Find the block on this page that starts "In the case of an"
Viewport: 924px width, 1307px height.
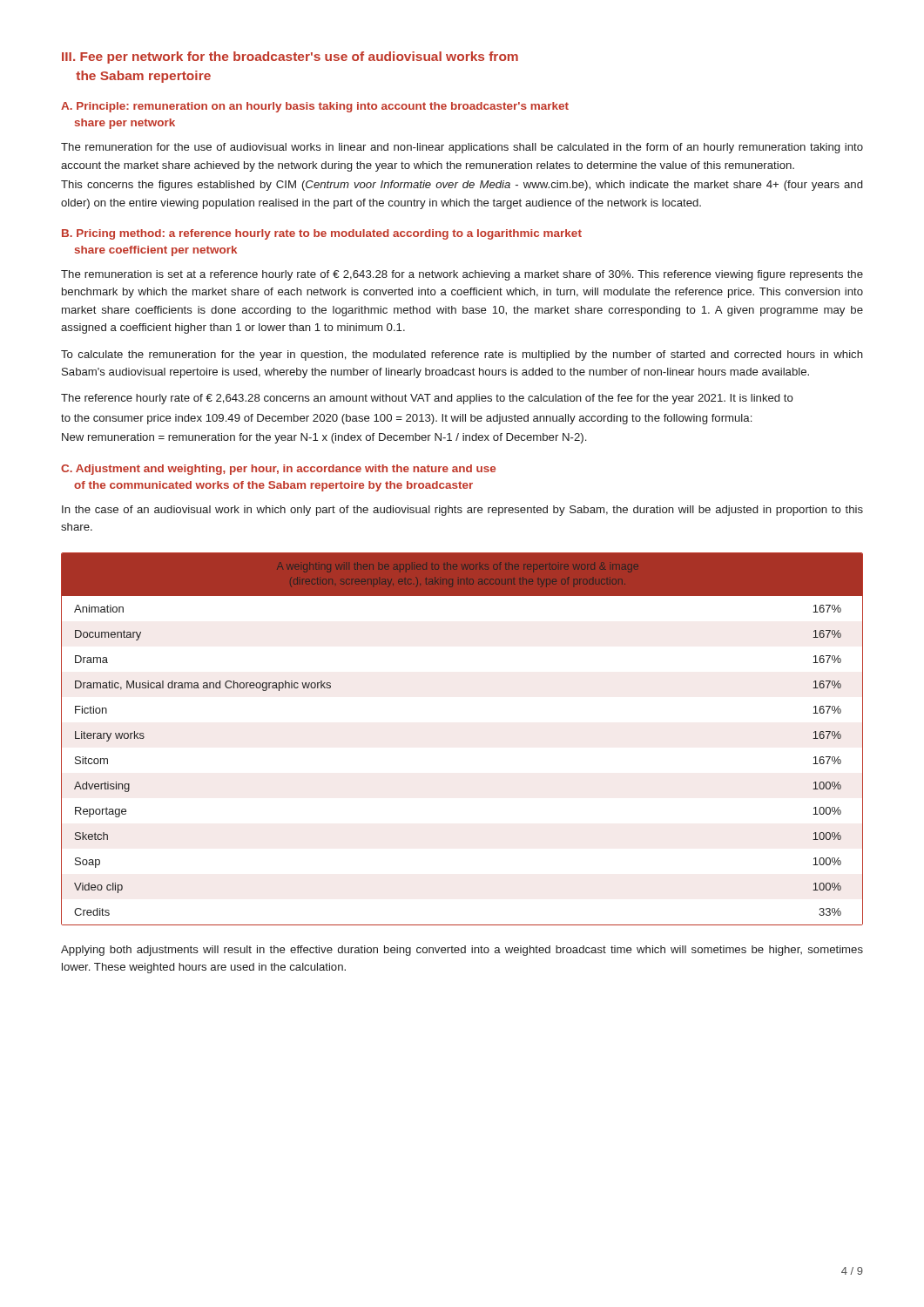point(462,518)
